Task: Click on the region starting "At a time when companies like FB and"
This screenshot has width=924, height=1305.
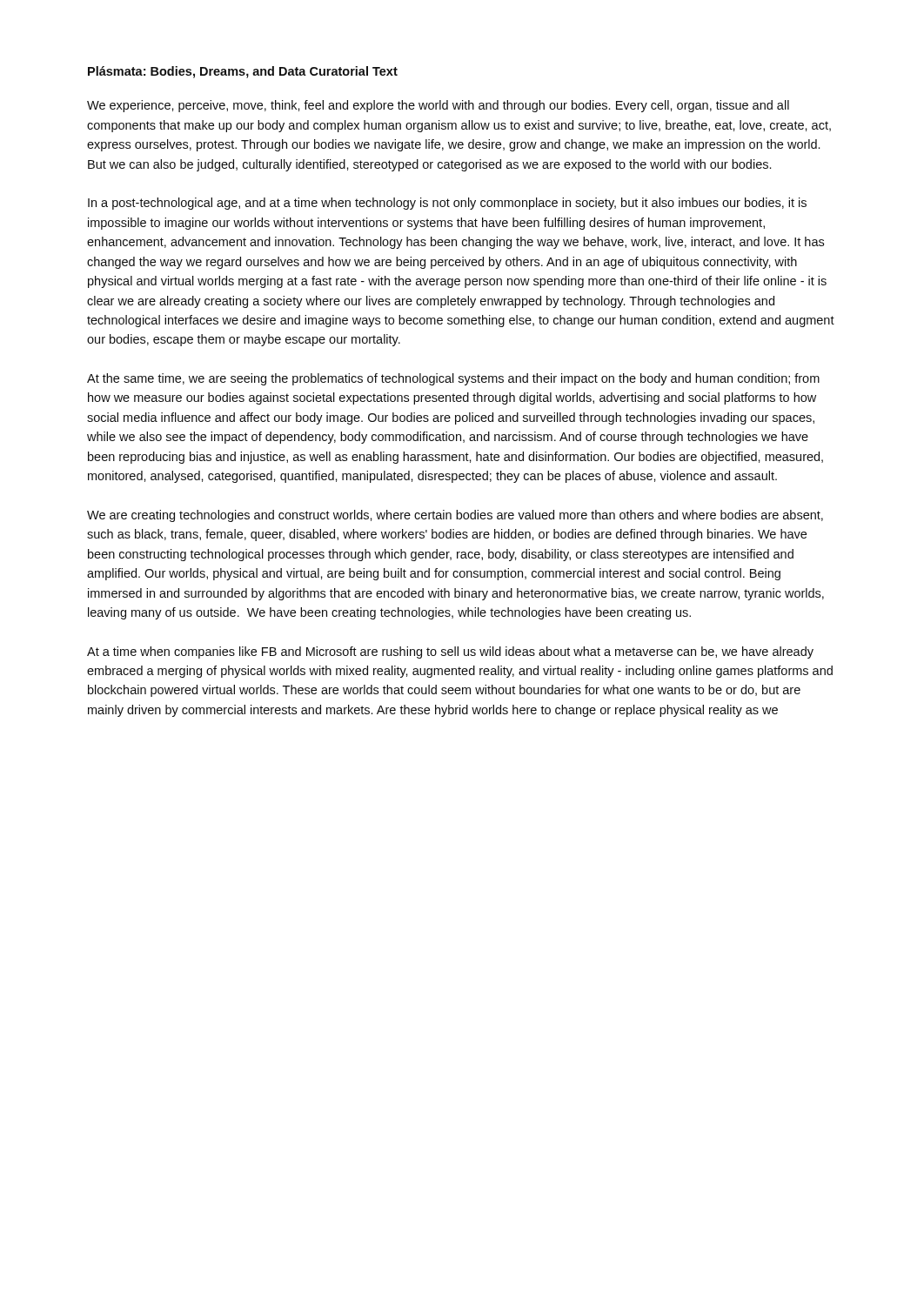Action: tap(460, 681)
